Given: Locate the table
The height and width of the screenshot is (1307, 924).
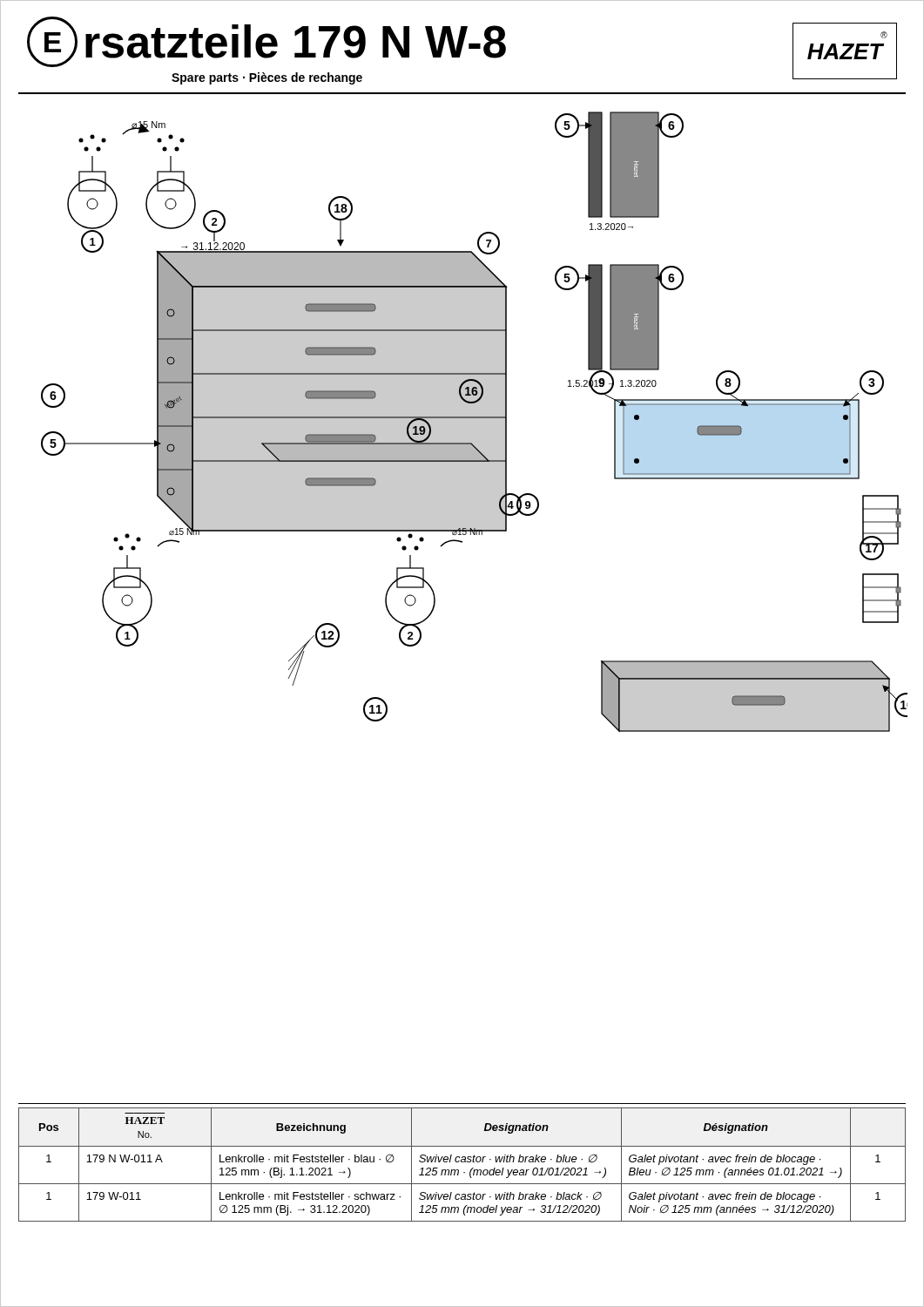Looking at the screenshot, I should 462,1165.
